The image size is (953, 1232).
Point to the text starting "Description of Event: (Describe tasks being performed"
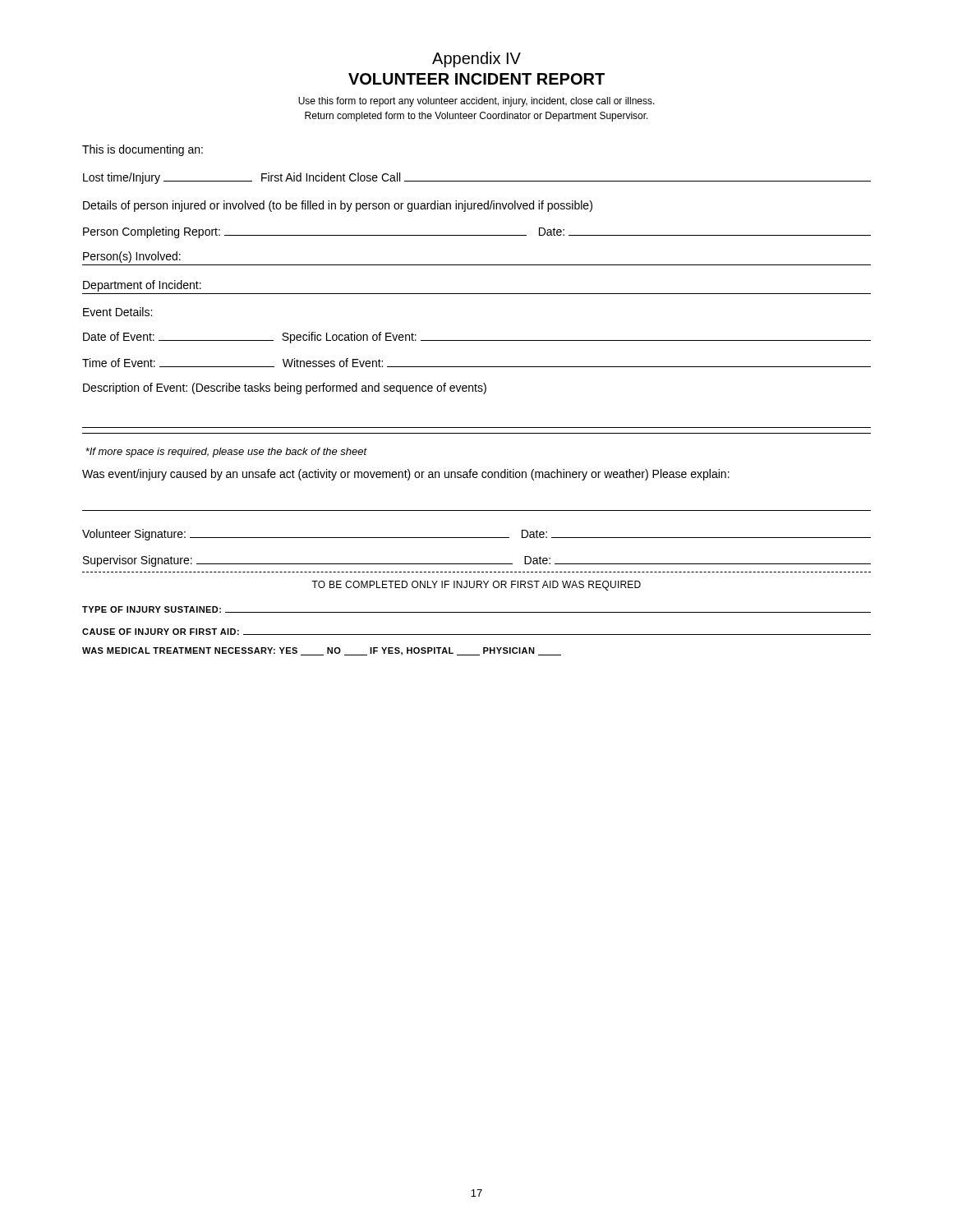click(285, 388)
